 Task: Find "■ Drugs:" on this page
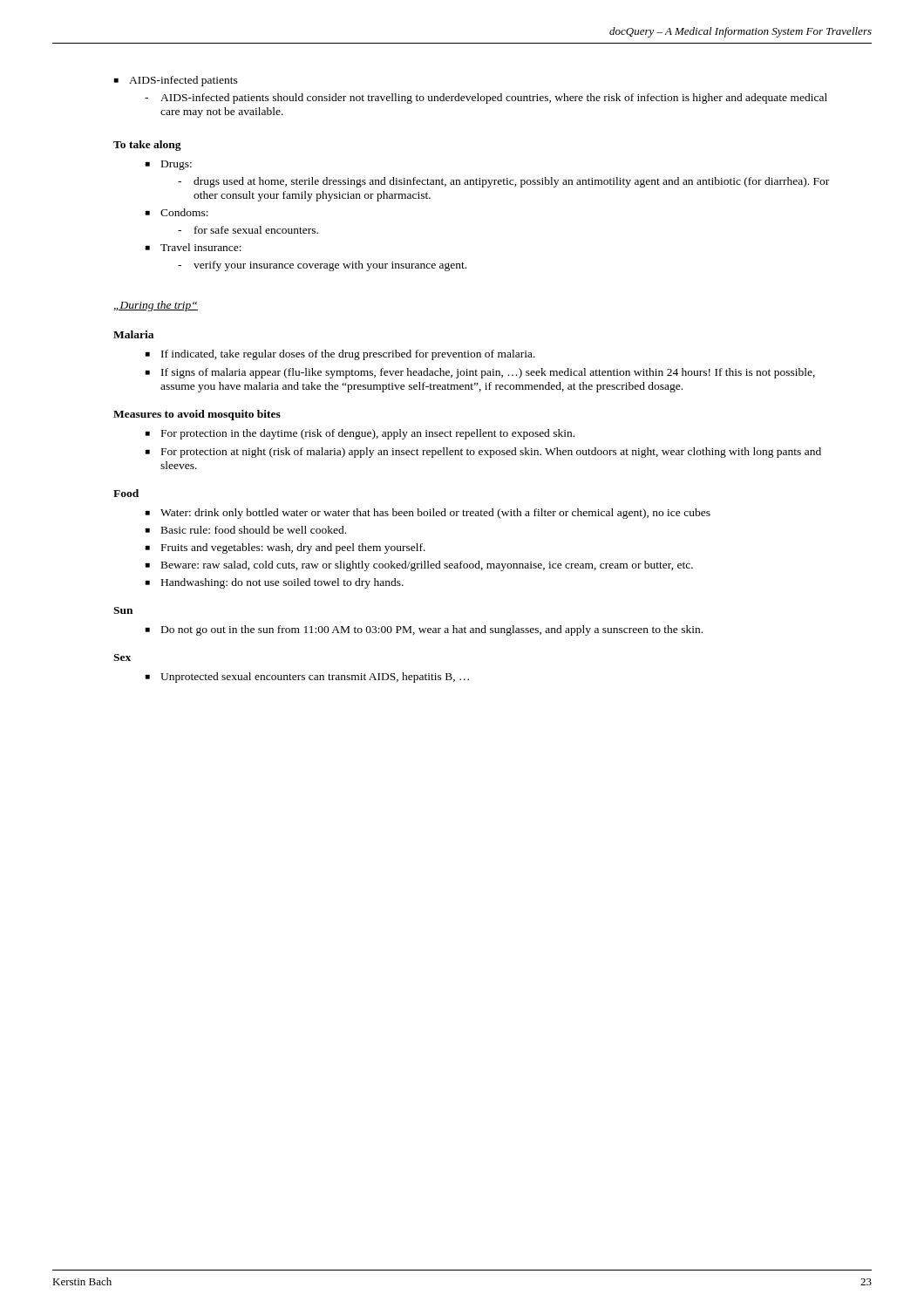pyautogui.click(x=169, y=164)
